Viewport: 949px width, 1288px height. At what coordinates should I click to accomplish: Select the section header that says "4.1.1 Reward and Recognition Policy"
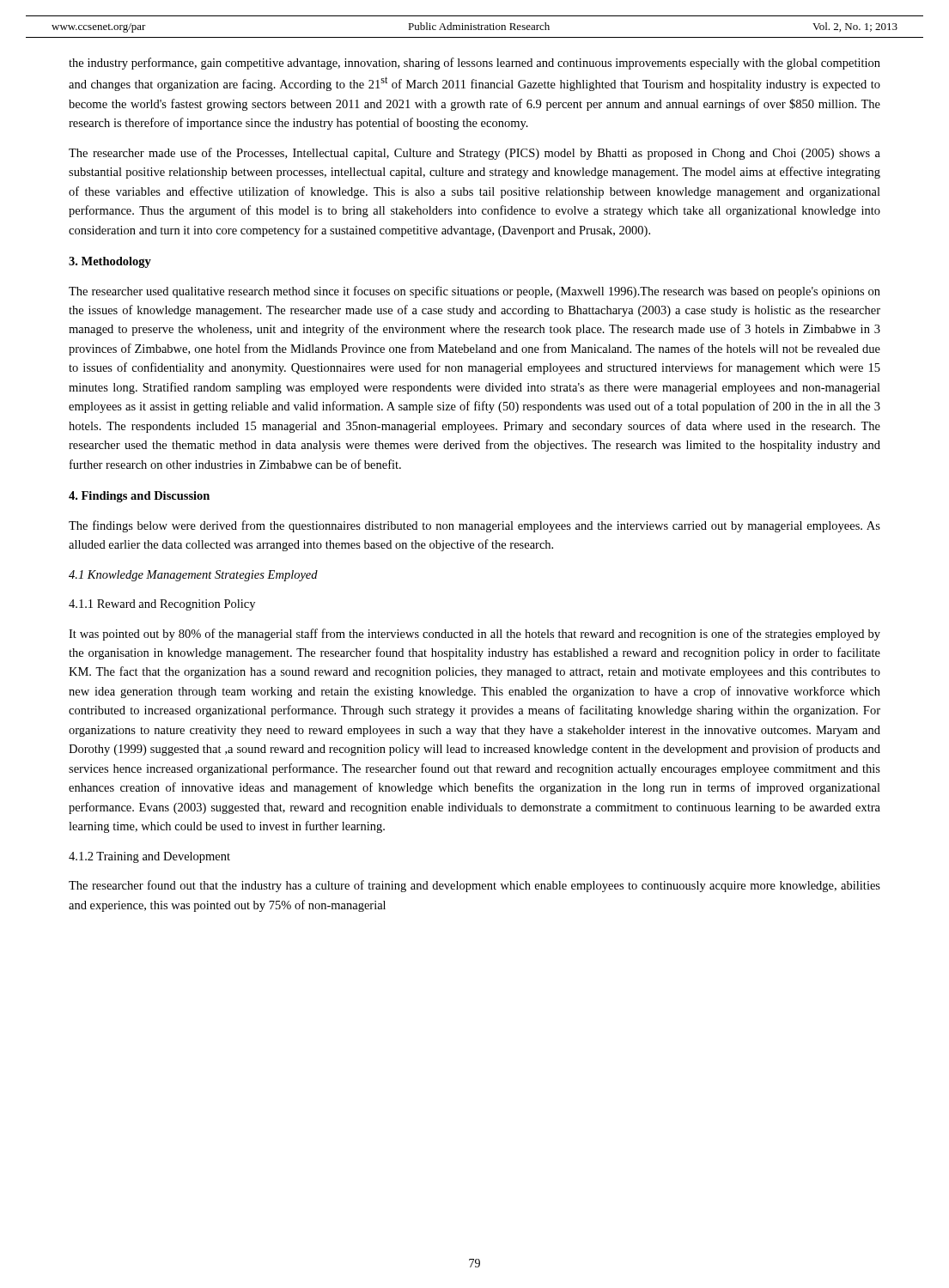tap(162, 605)
